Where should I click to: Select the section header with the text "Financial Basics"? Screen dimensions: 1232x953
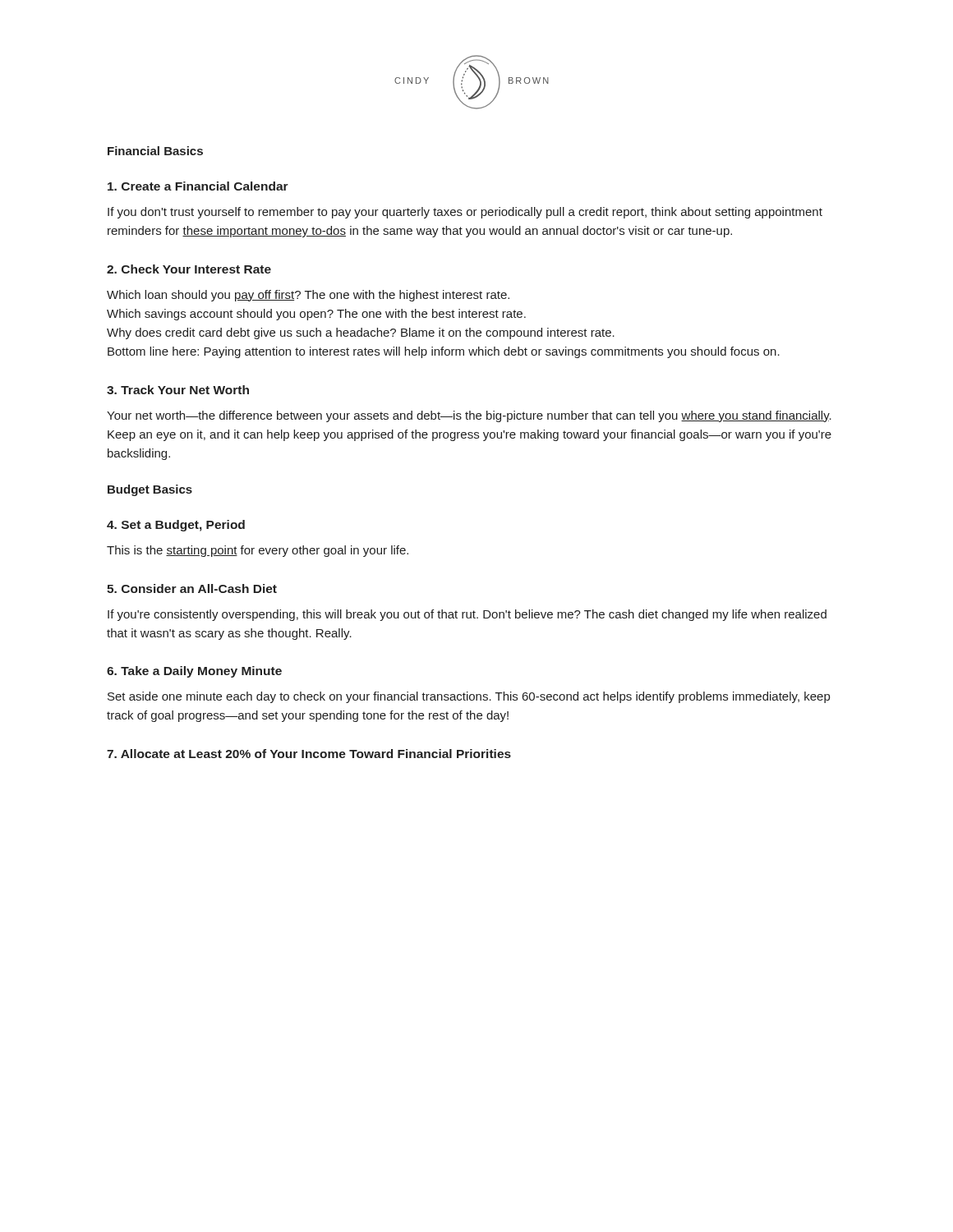pos(155,151)
